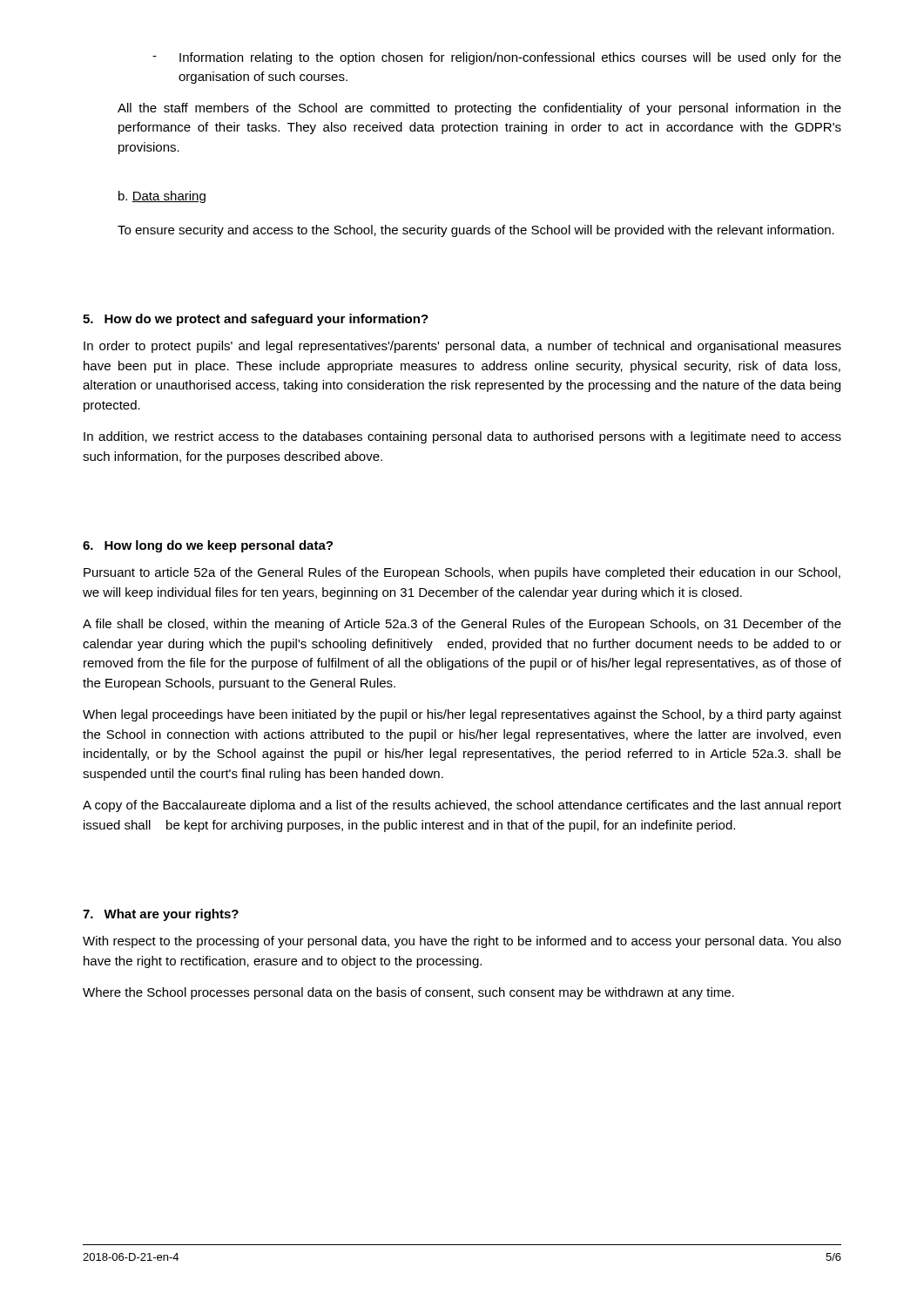Select the region starting "All the staff members"
924x1307 pixels.
point(479,127)
